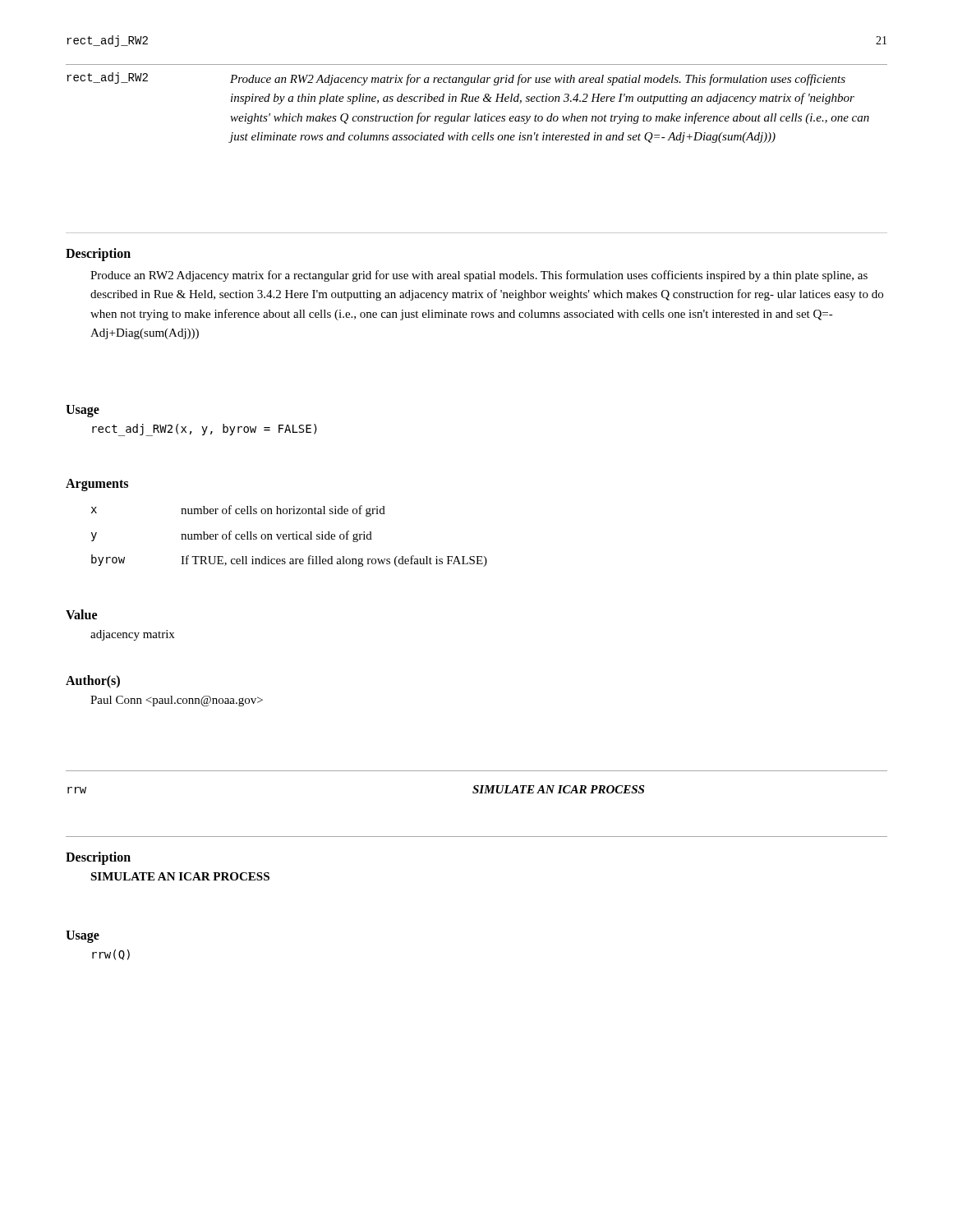The image size is (953, 1232).
Task: Click on the block starting "Paul Conn"
Action: coord(177,700)
